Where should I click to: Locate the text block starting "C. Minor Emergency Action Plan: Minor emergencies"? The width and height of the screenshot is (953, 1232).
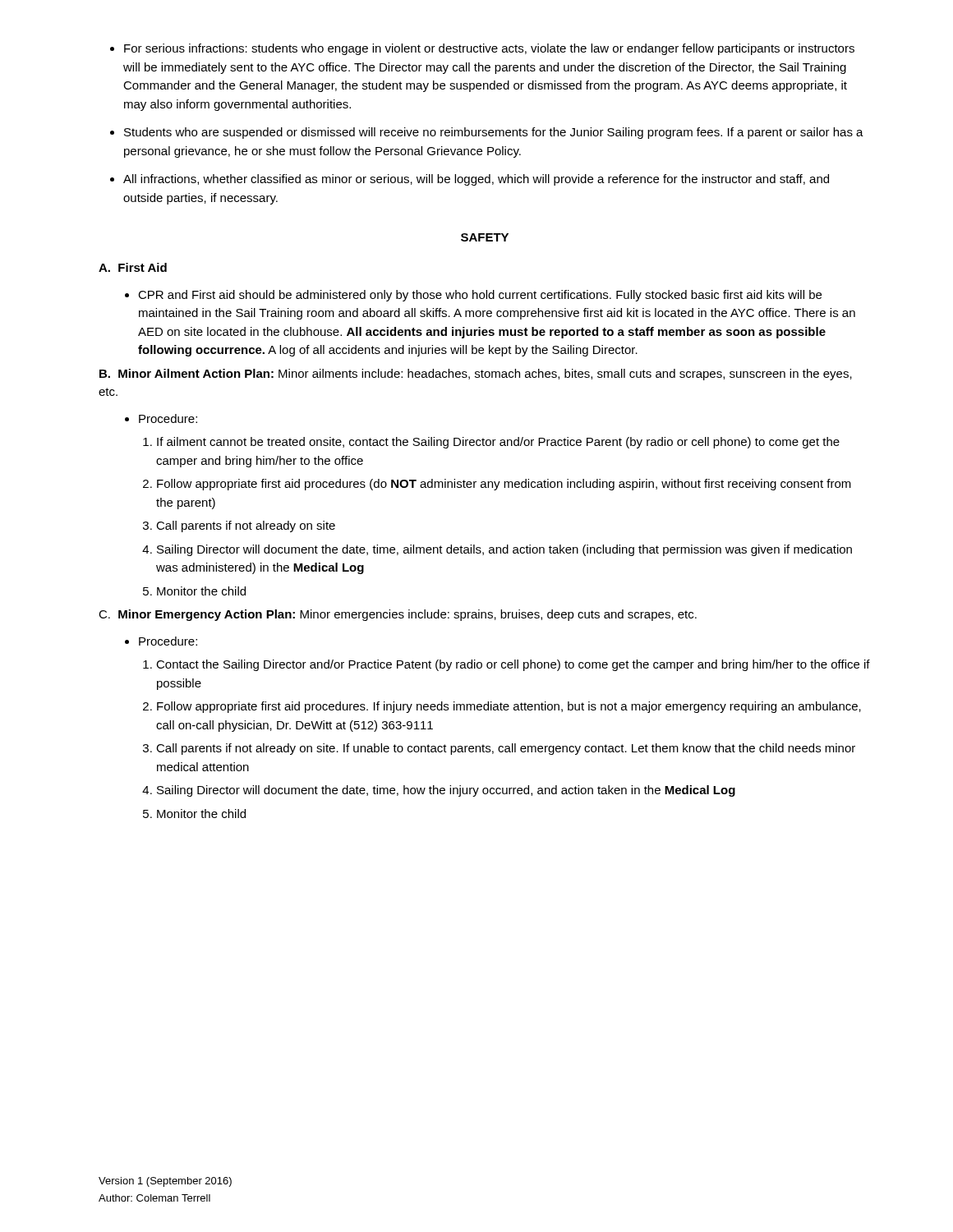pos(398,614)
